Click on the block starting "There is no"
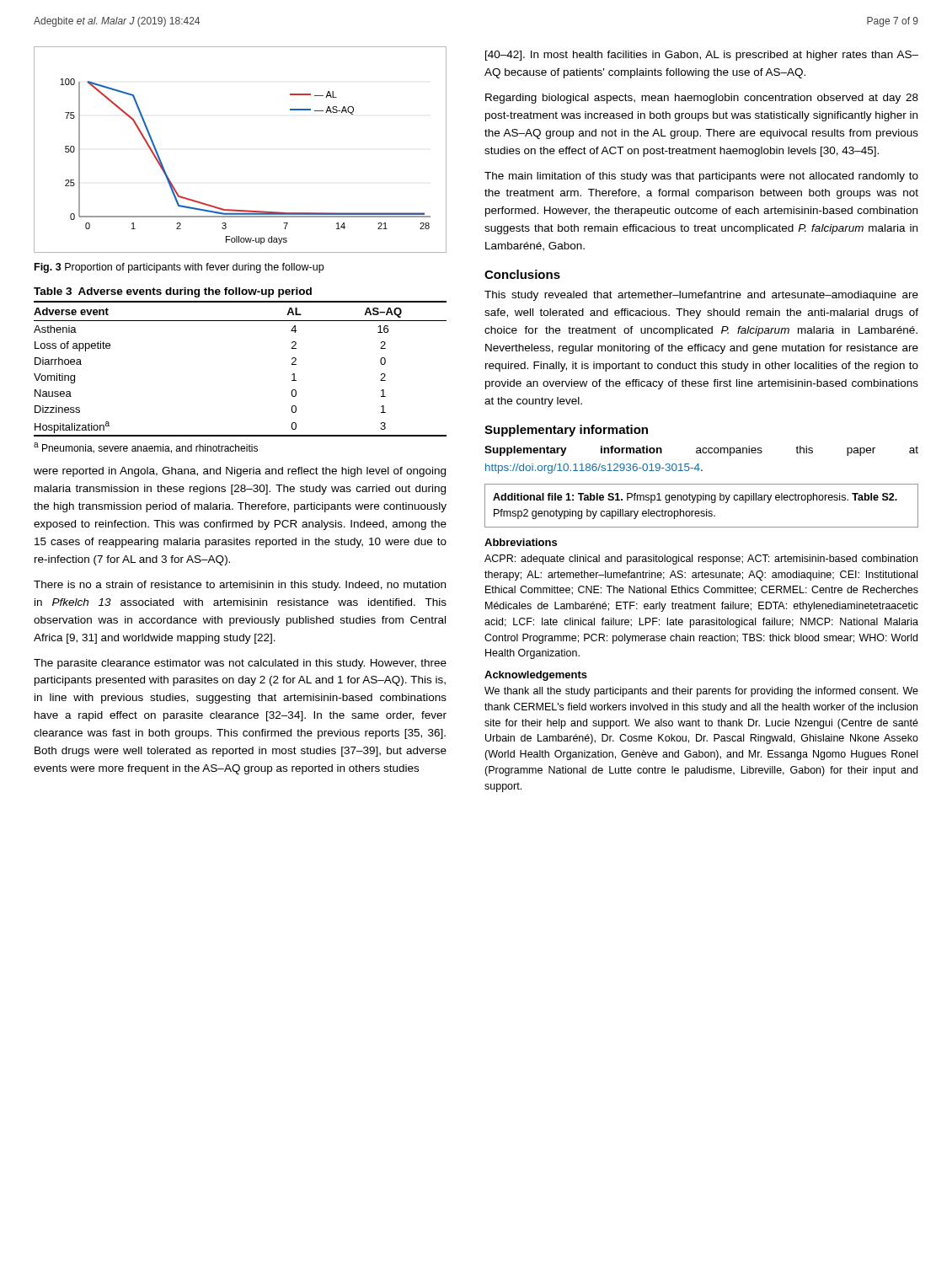Image resolution: width=952 pixels, height=1264 pixels. tap(240, 611)
